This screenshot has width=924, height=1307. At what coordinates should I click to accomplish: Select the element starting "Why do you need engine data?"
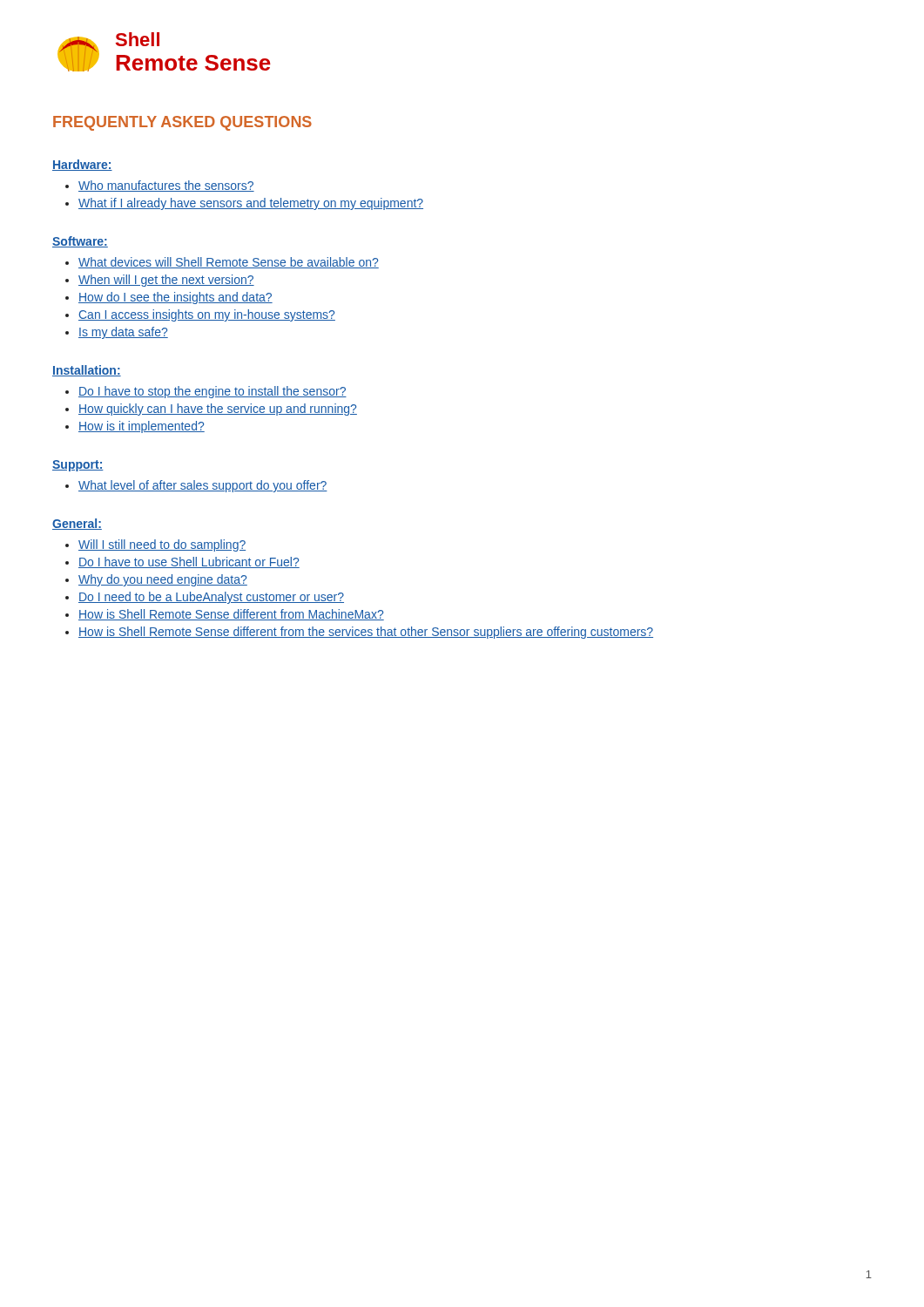(163, 579)
